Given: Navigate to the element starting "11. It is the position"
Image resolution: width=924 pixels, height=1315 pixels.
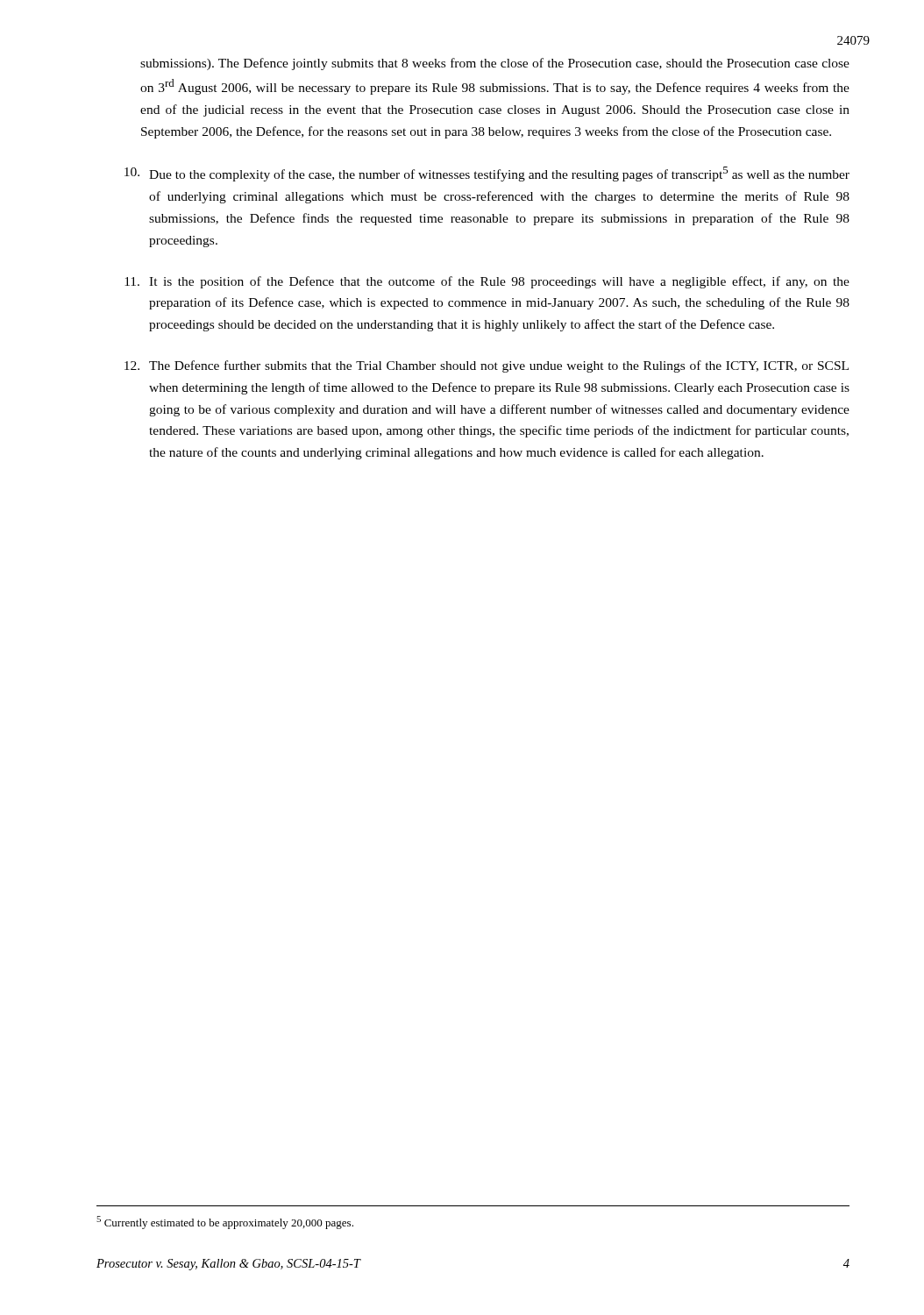Looking at the screenshot, I should 473,303.
